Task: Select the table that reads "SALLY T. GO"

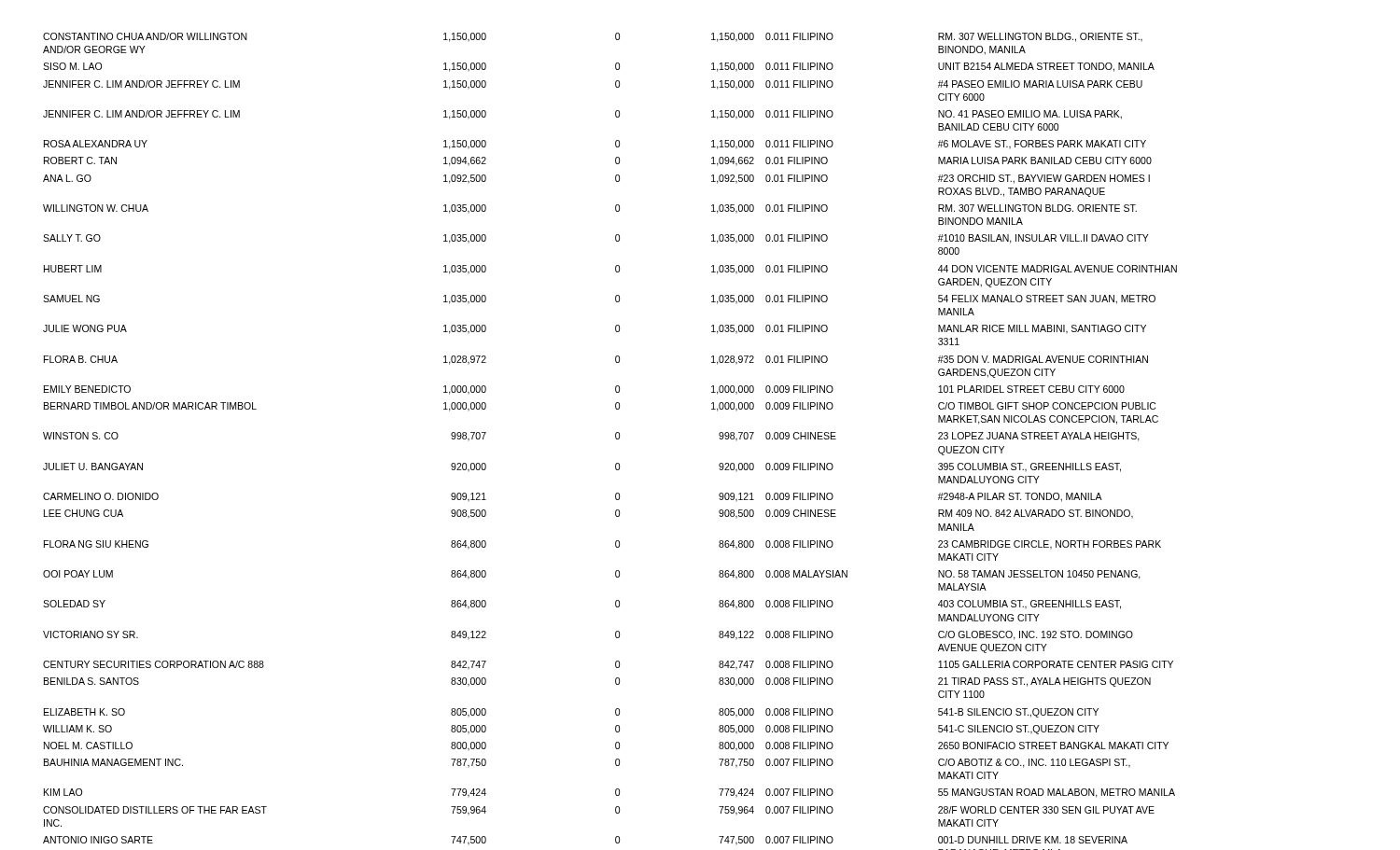Action: pyautogui.click(x=700, y=439)
